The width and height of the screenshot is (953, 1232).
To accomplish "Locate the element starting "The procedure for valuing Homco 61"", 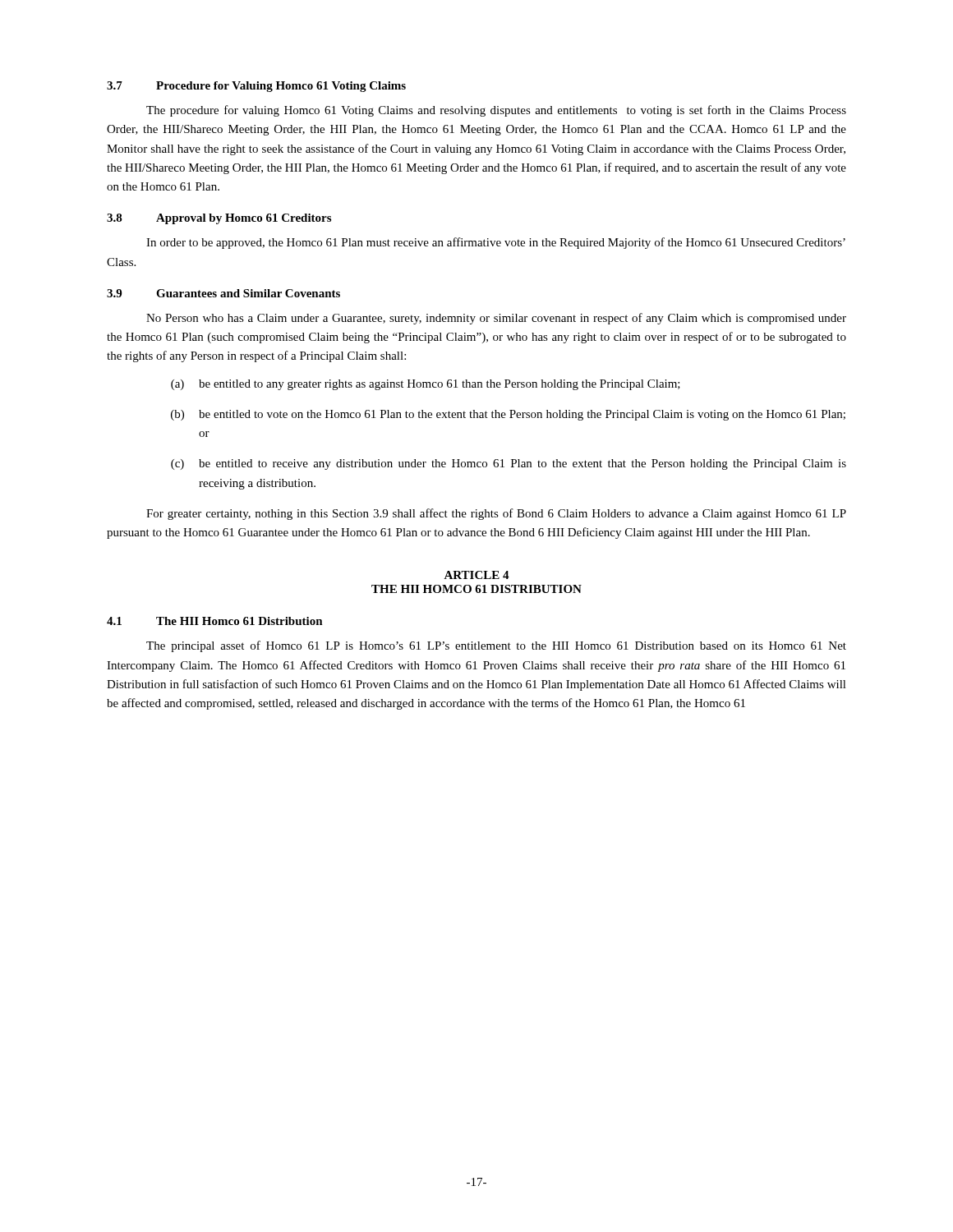I will tap(476, 148).
